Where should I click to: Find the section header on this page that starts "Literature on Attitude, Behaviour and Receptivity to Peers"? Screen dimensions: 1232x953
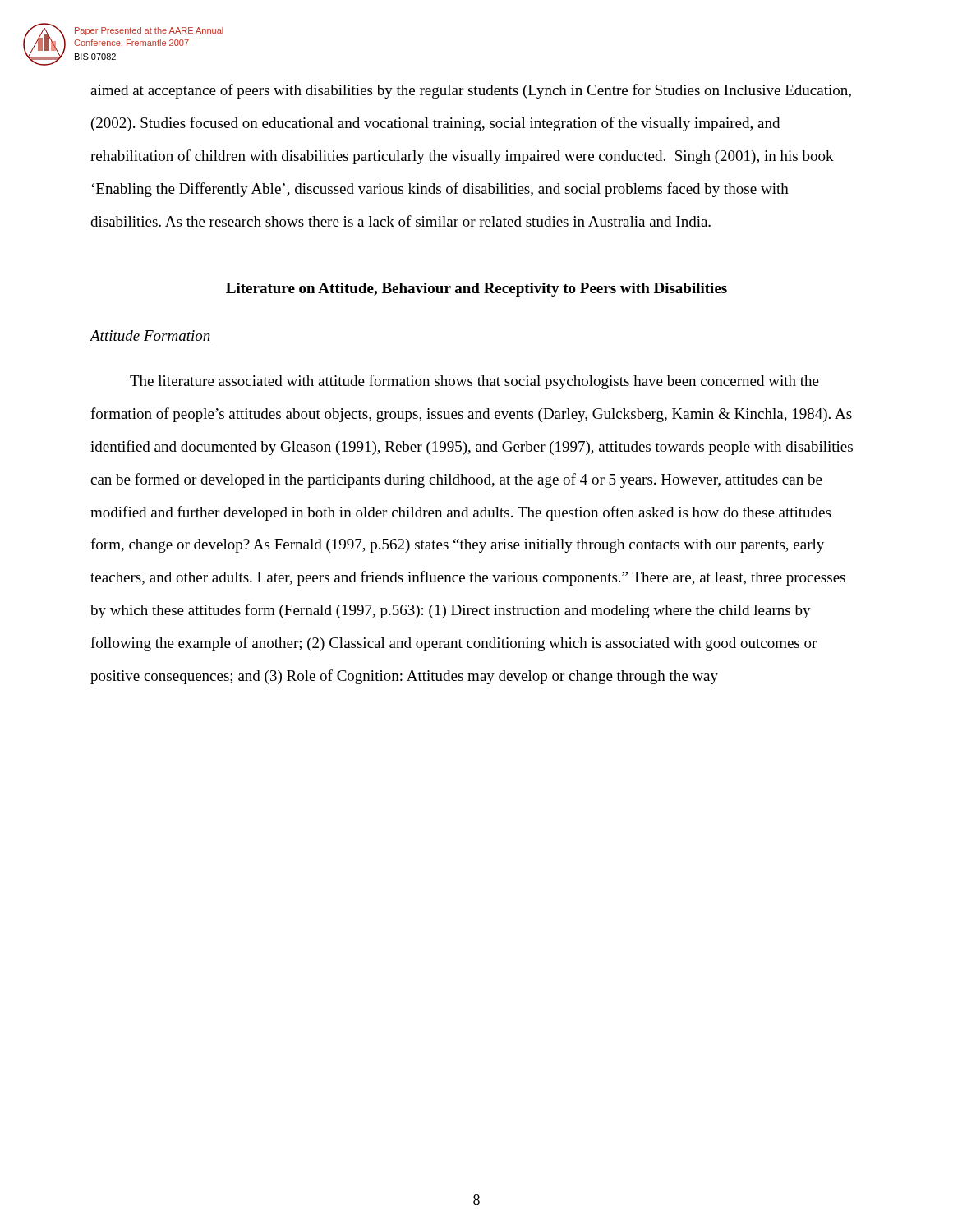pos(476,288)
